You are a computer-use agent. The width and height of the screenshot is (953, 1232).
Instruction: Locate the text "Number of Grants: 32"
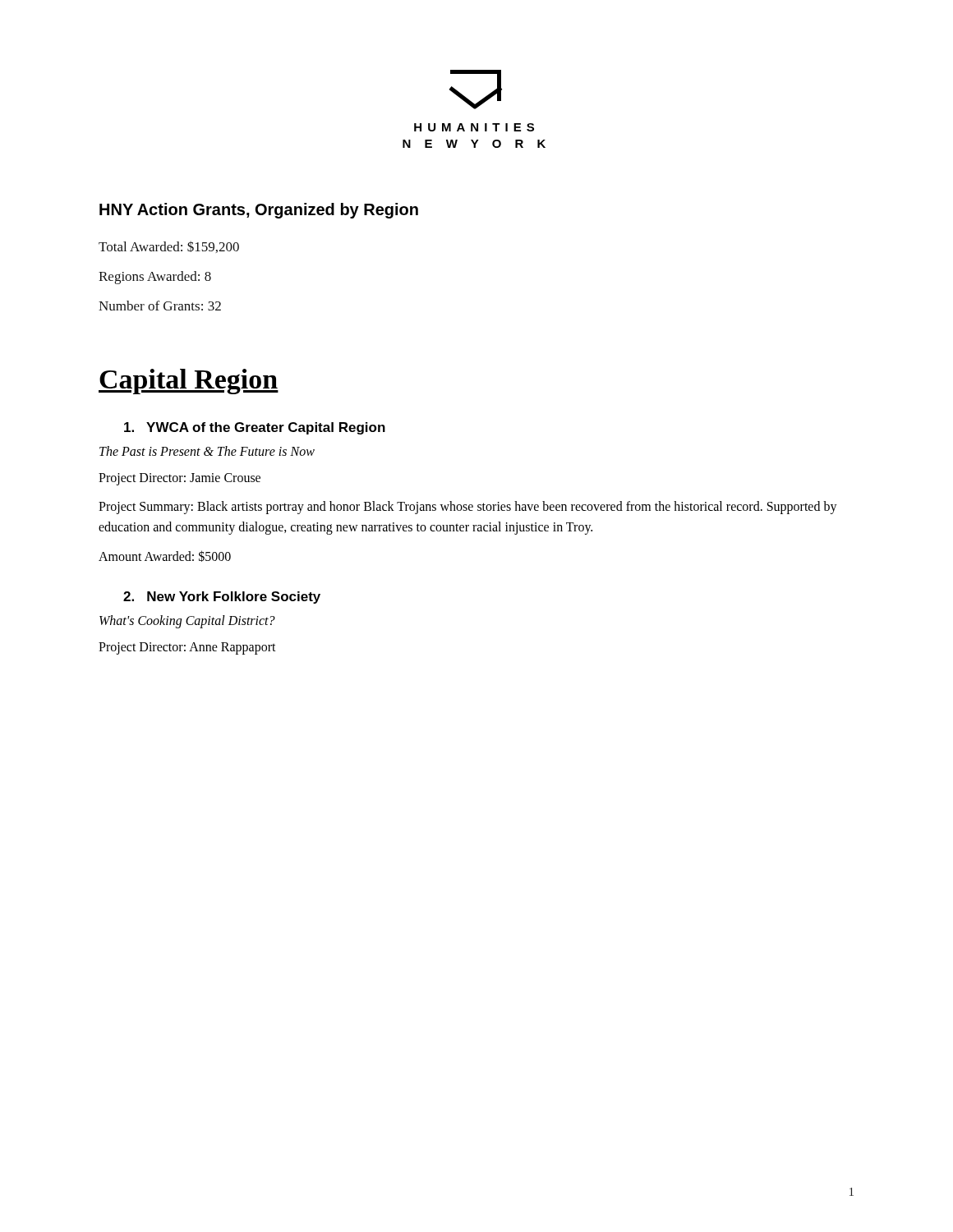click(x=160, y=306)
